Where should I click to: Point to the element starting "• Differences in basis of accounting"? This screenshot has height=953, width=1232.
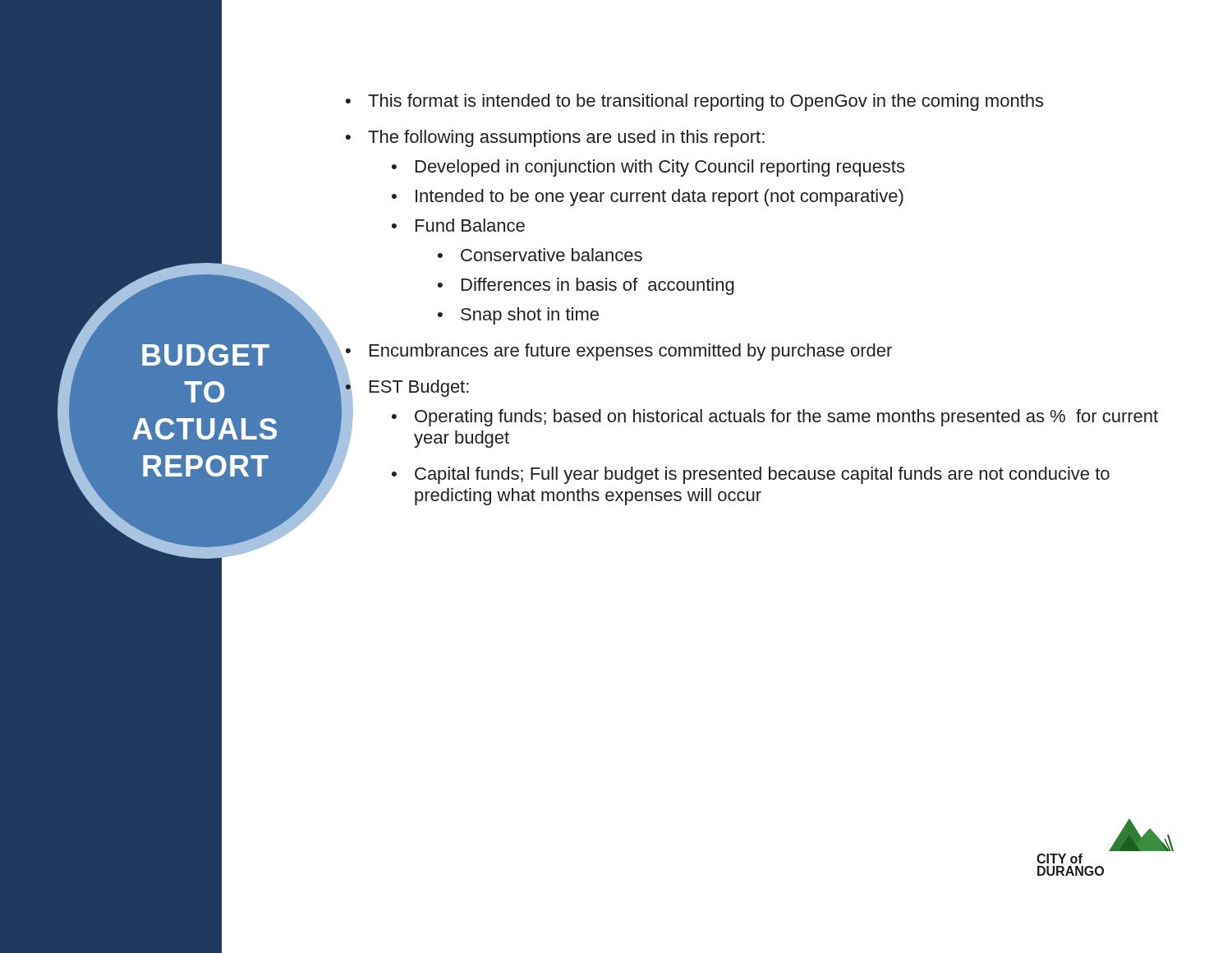click(586, 285)
